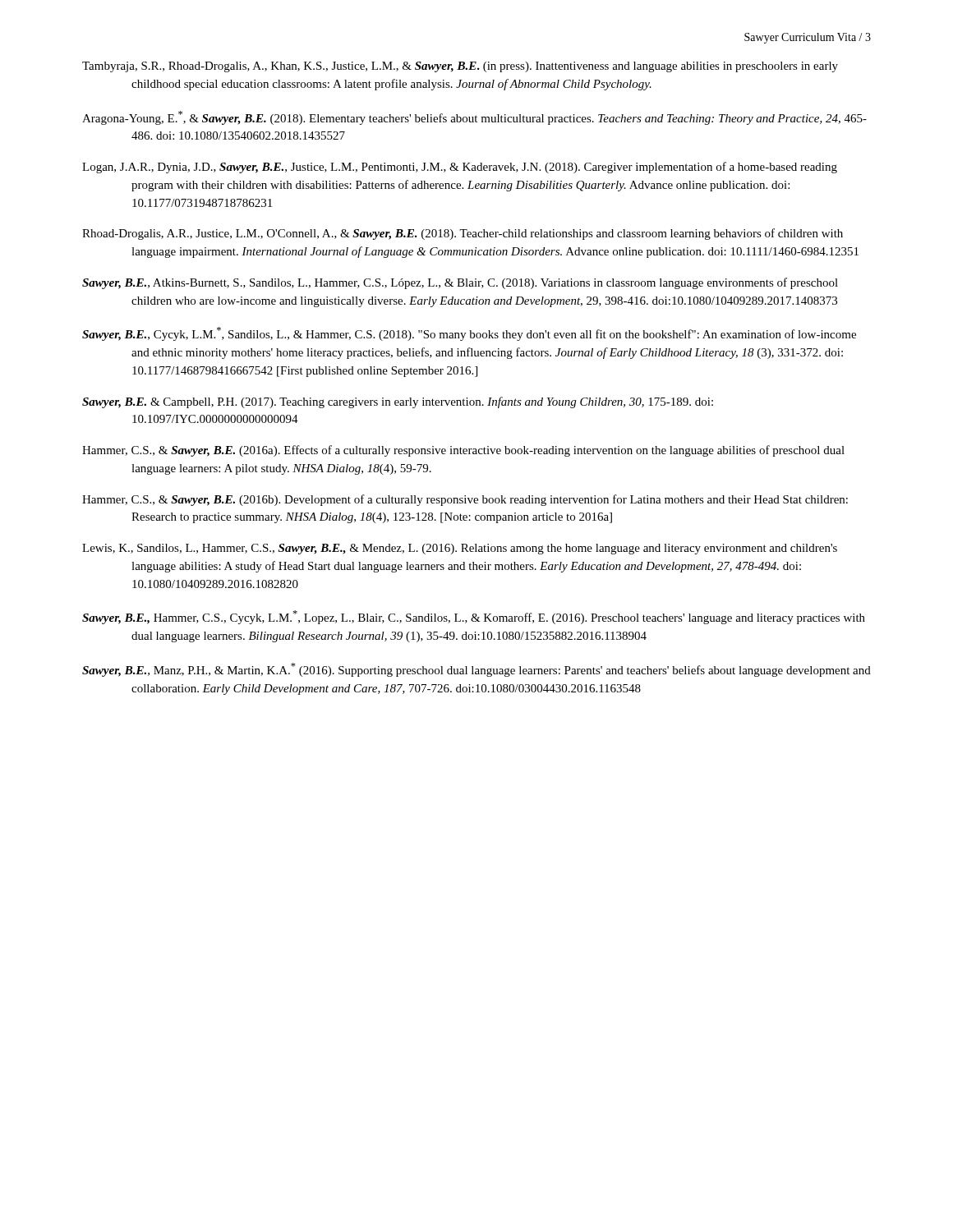Locate the element starting "Sawyer, B.E., Hammer,"
Image resolution: width=953 pixels, height=1232 pixels.
tap(474, 625)
